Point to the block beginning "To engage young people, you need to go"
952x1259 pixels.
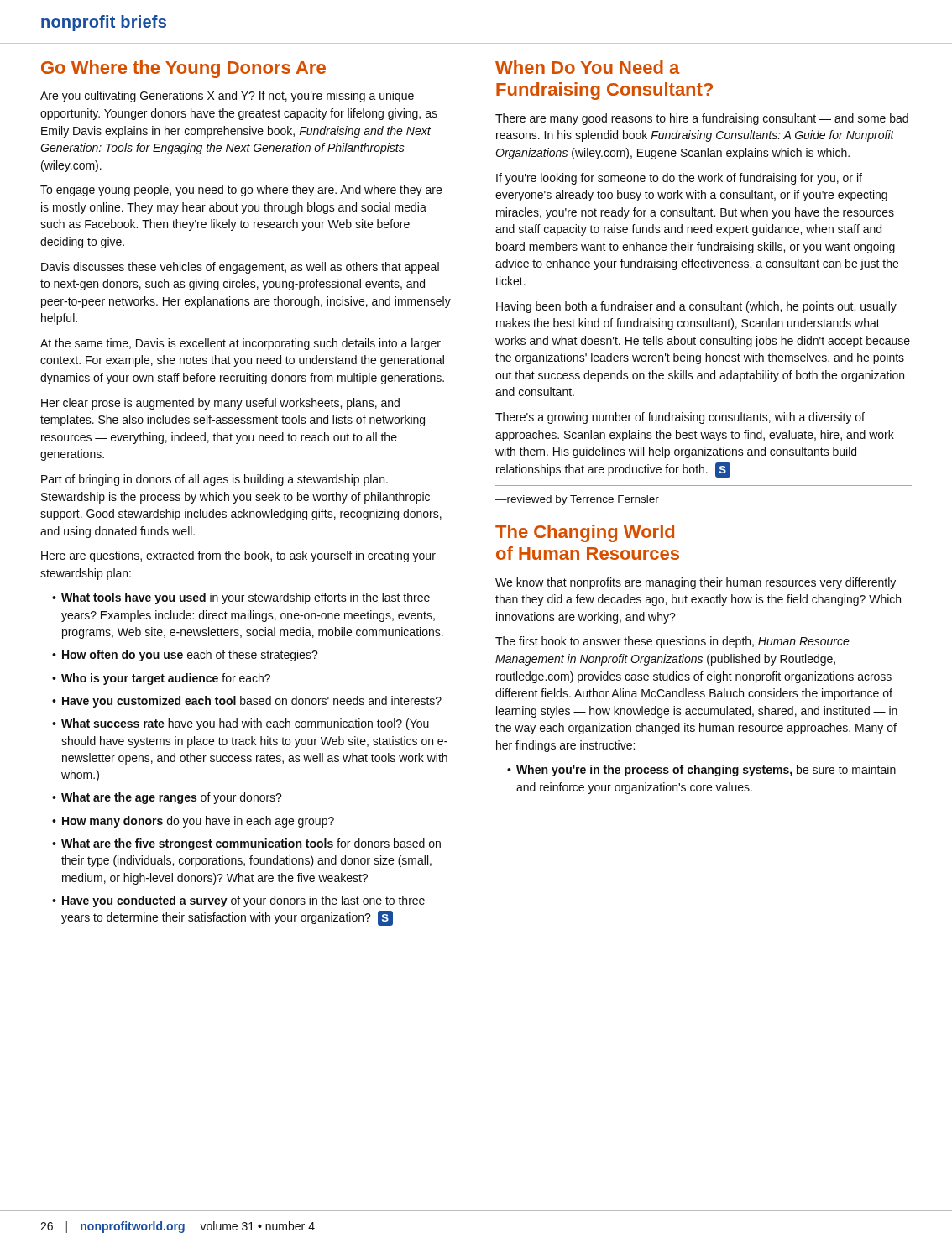246,216
